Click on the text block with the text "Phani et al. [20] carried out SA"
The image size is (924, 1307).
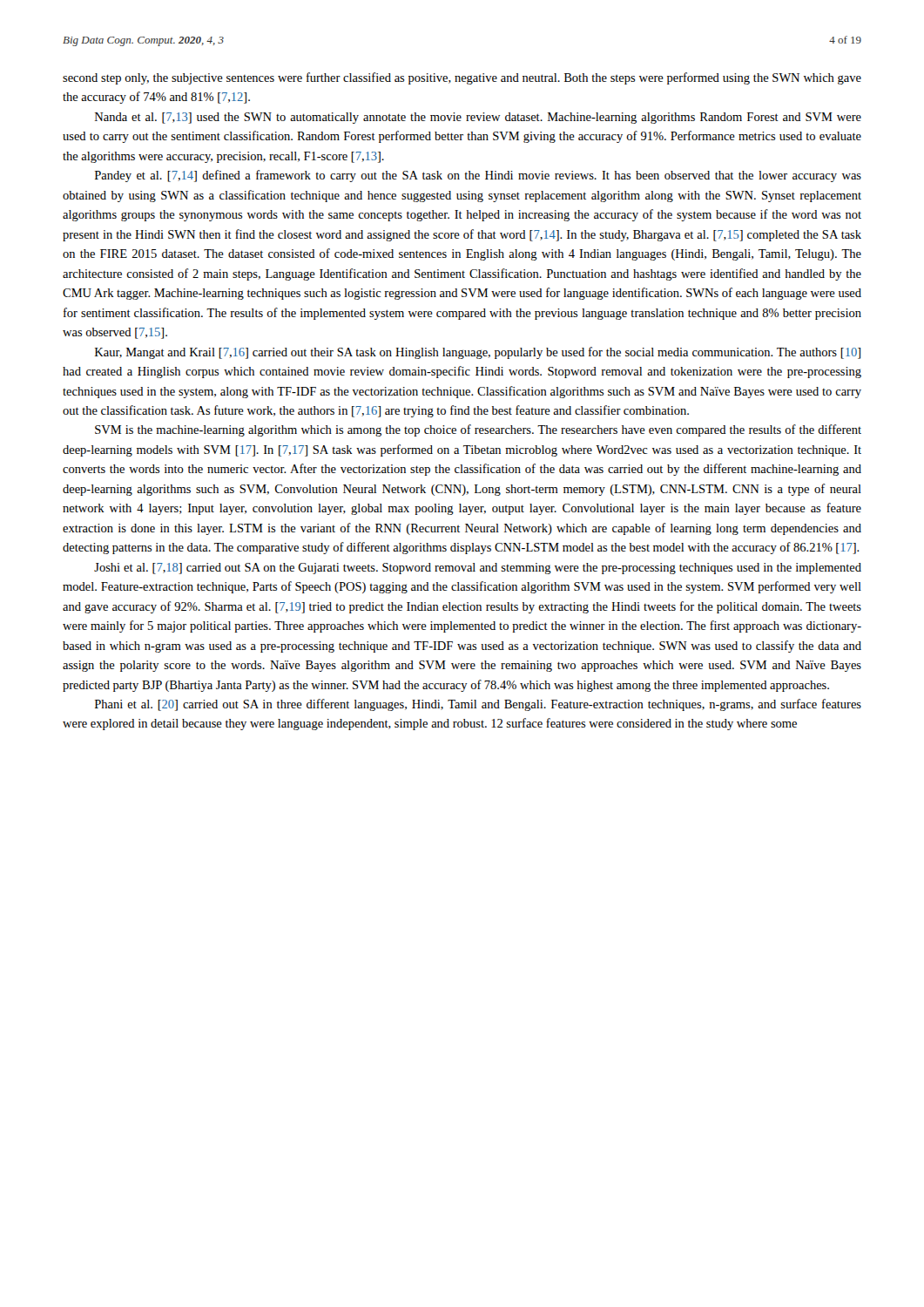click(462, 714)
